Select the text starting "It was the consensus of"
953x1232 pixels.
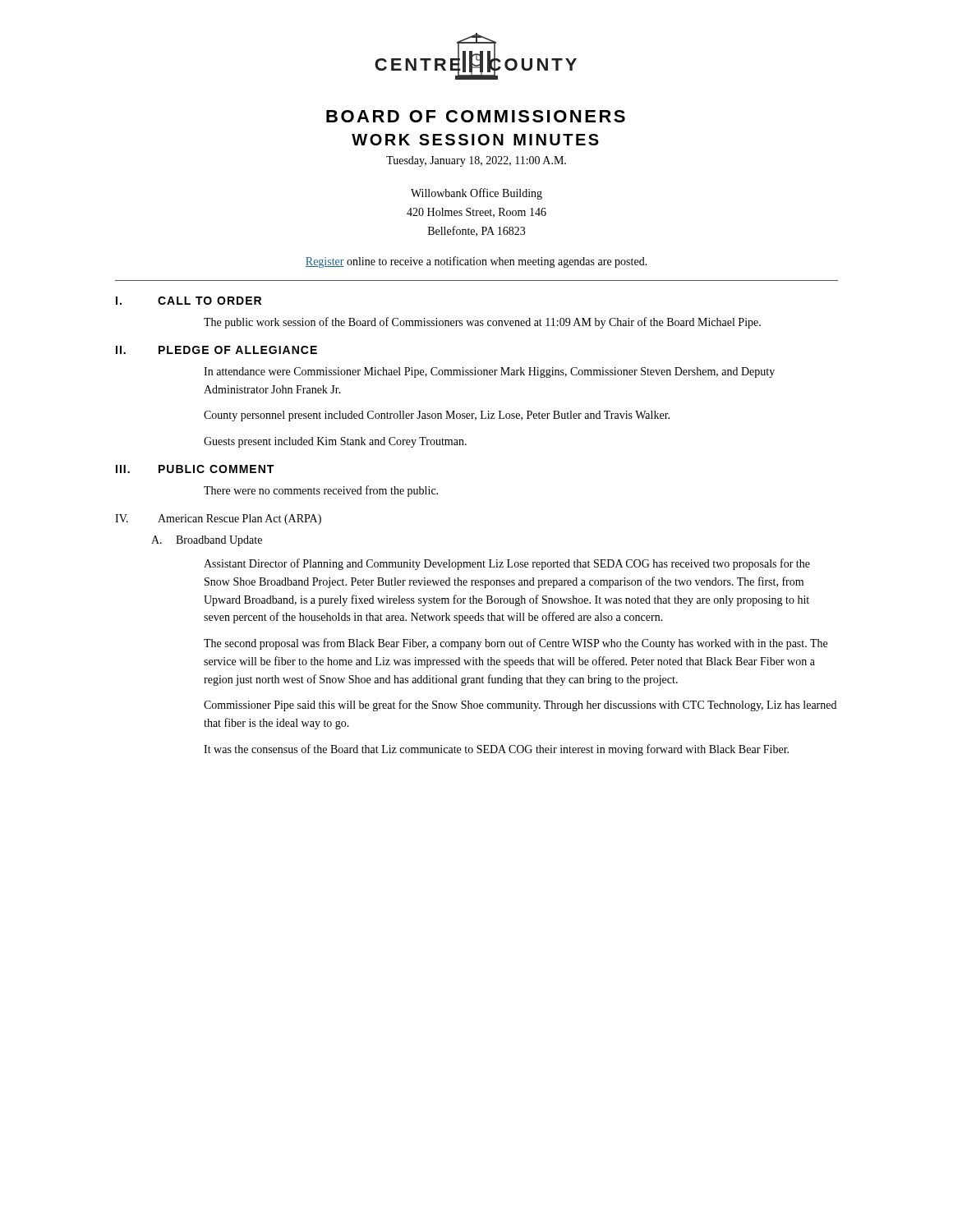pyautogui.click(x=497, y=749)
